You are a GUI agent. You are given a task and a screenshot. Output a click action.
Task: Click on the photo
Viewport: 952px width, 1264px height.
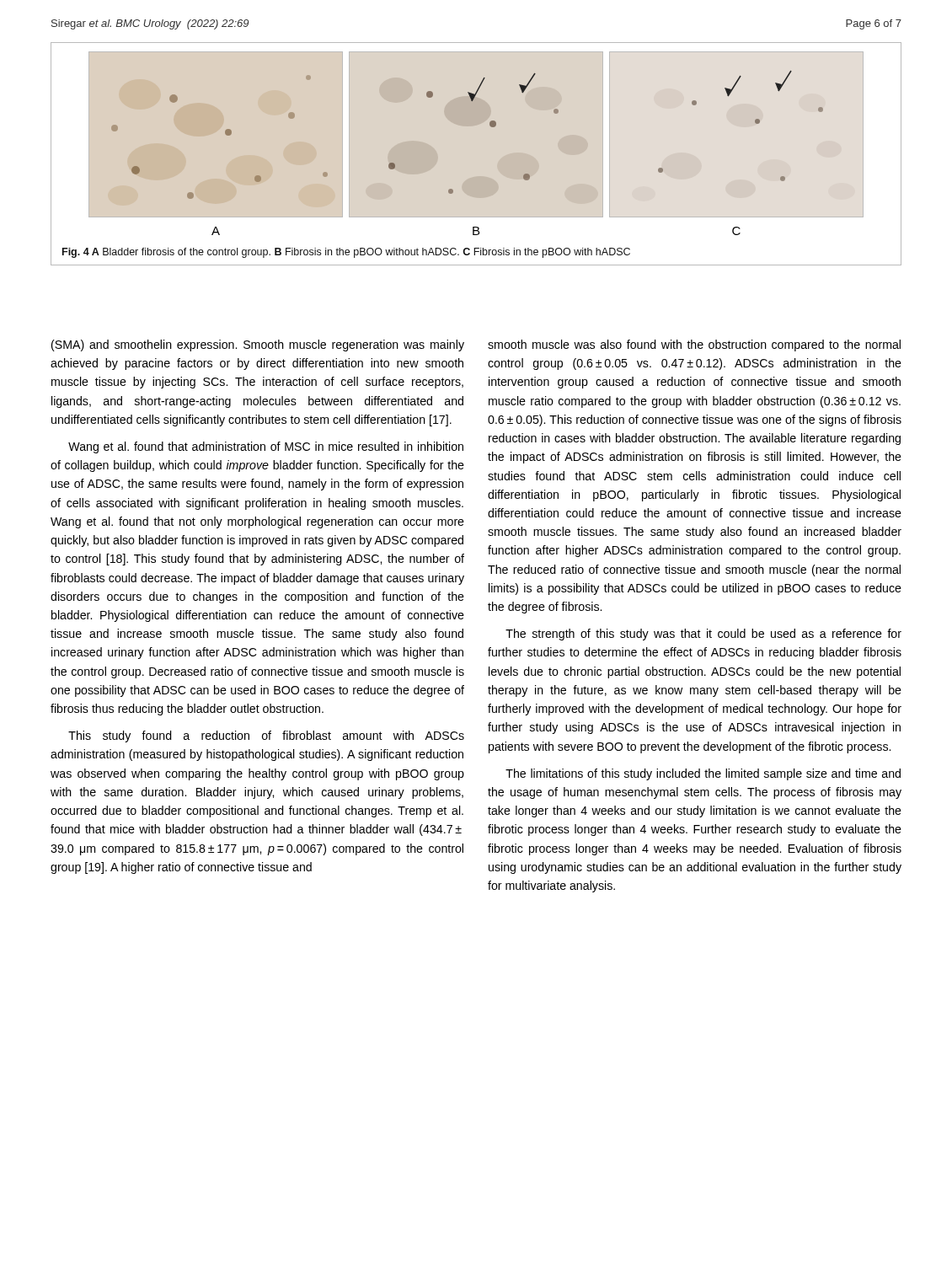[476, 154]
